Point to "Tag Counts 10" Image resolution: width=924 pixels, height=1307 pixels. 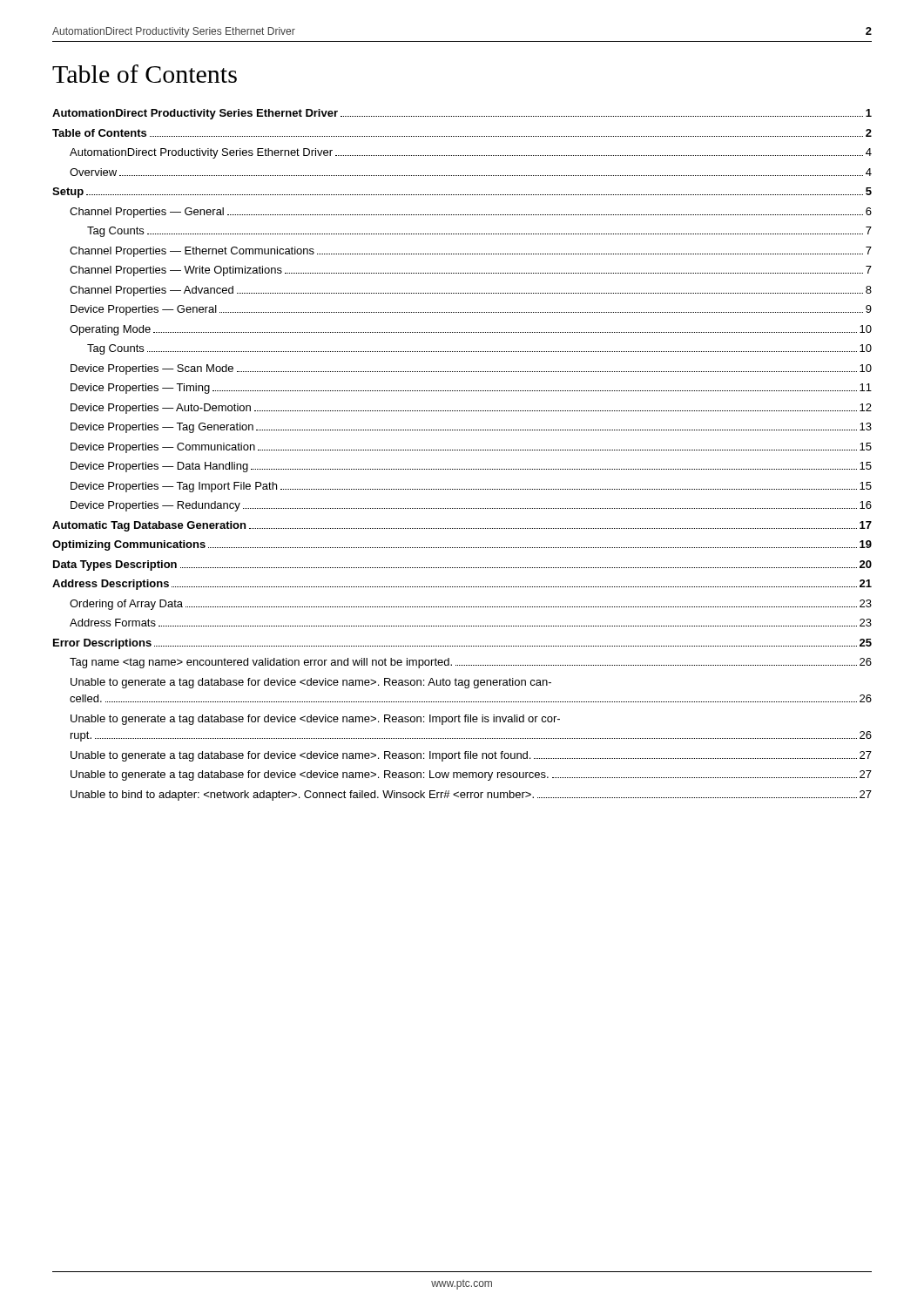tap(479, 348)
